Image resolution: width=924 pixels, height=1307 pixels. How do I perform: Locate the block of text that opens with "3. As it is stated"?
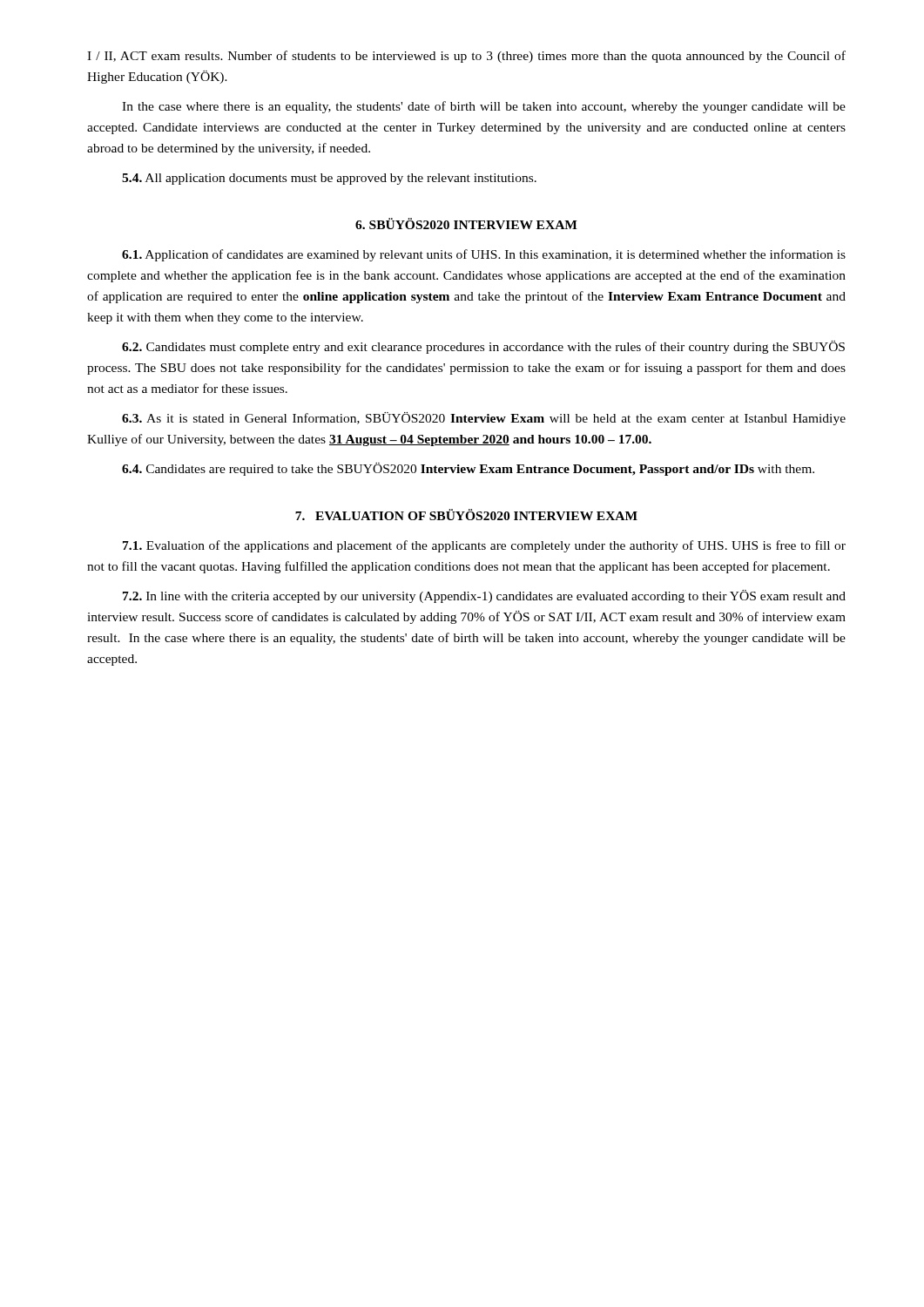tap(466, 429)
